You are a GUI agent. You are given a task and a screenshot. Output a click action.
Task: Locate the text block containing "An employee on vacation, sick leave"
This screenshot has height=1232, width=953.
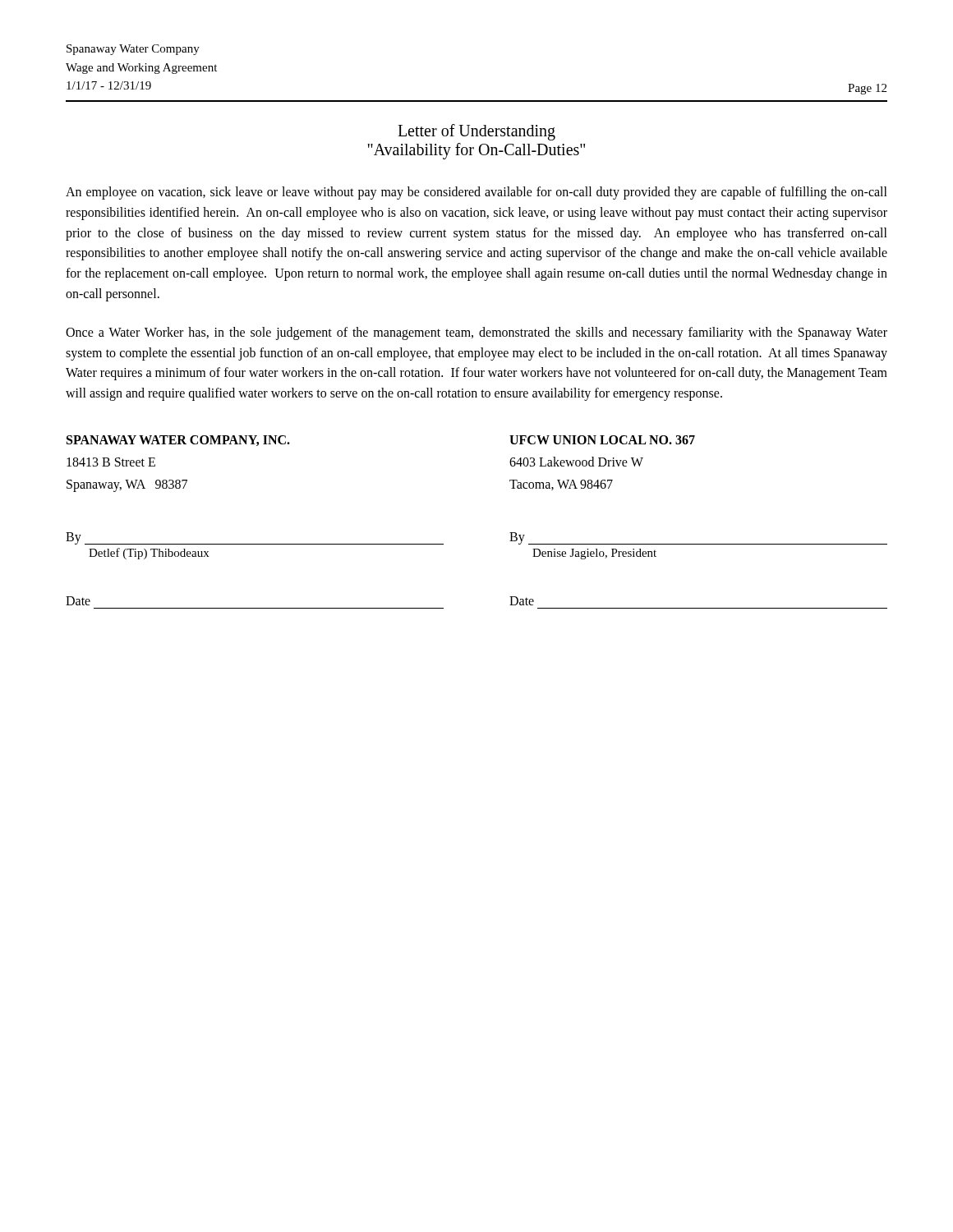(x=476, y=243)
